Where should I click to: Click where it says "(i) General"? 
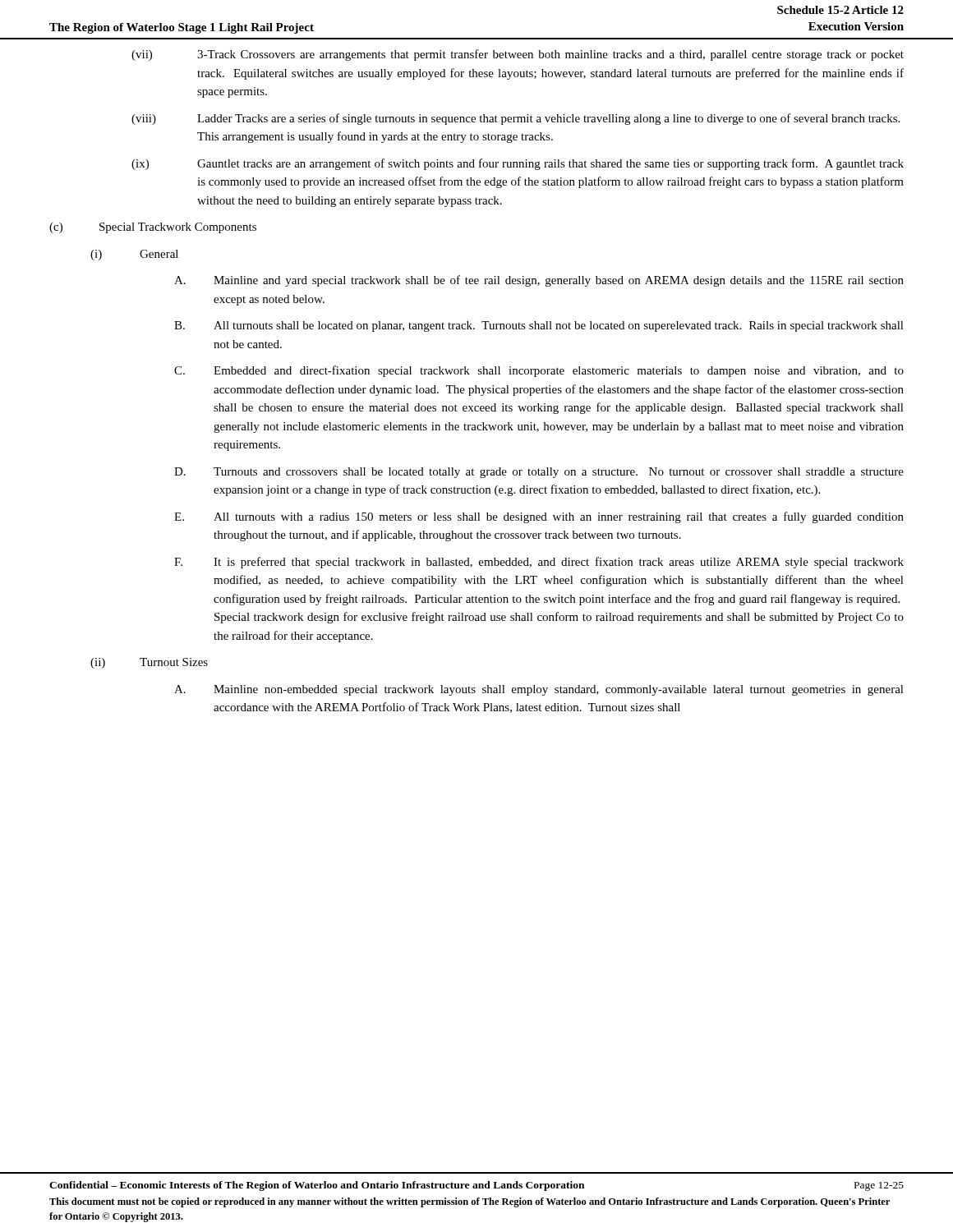click(x=135, y=254)
